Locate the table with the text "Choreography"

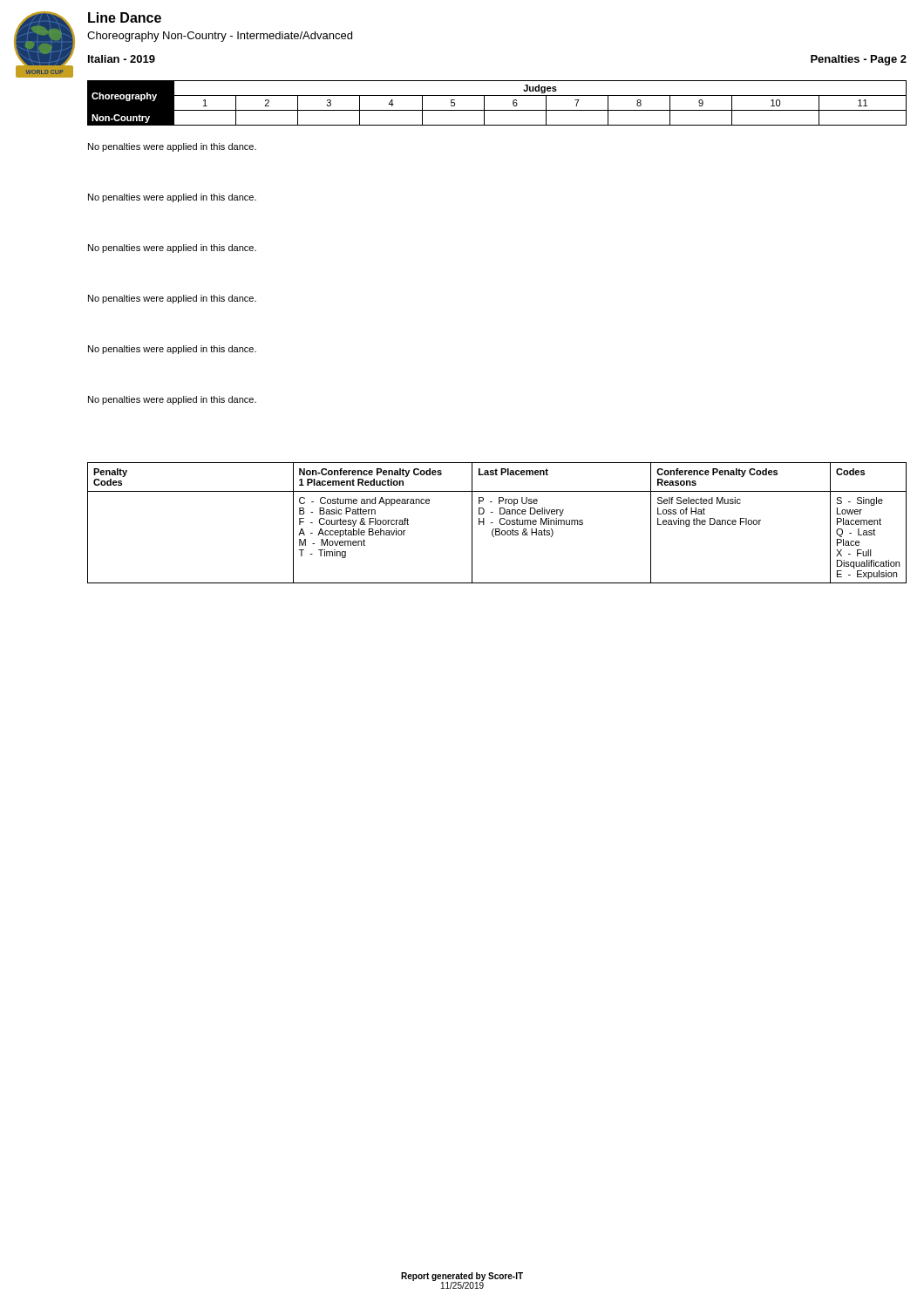point(497,103)
